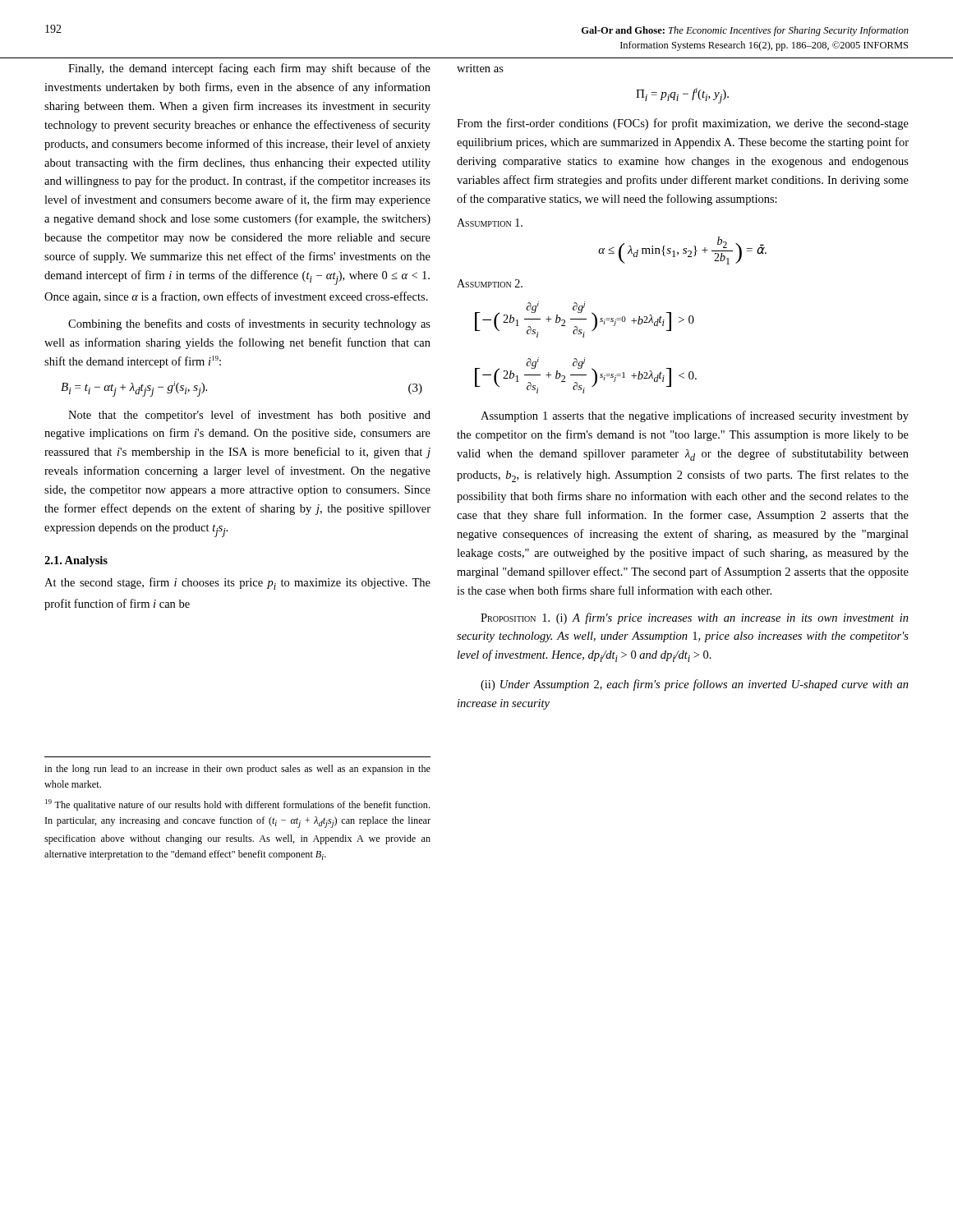Where is the formula that starts "[ − ( 2b1 ∂gi"?
The height and width of the screenshot is (1232, 953).
click(x=585, y=319)
